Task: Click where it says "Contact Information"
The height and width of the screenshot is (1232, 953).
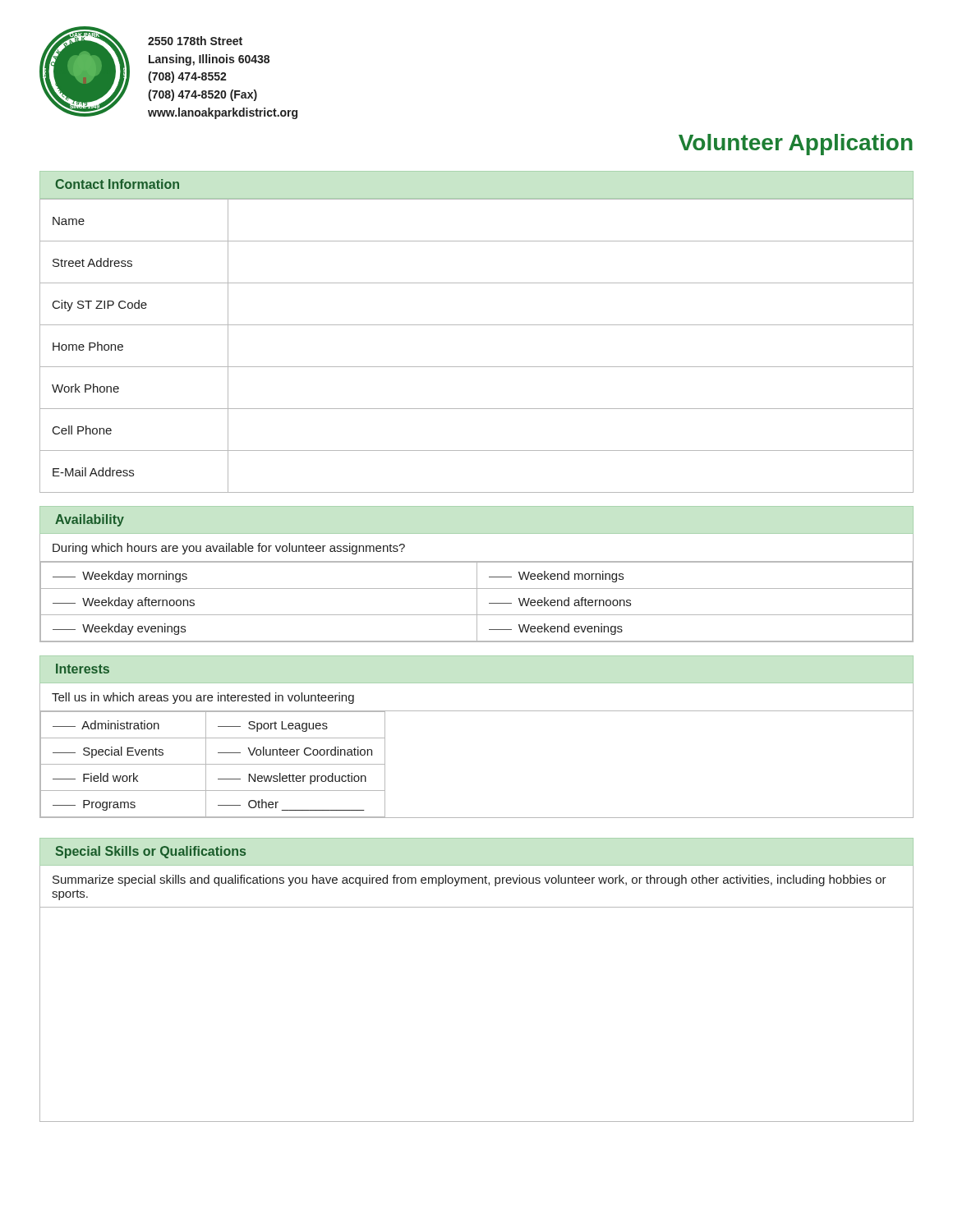Action: point(118,185)
